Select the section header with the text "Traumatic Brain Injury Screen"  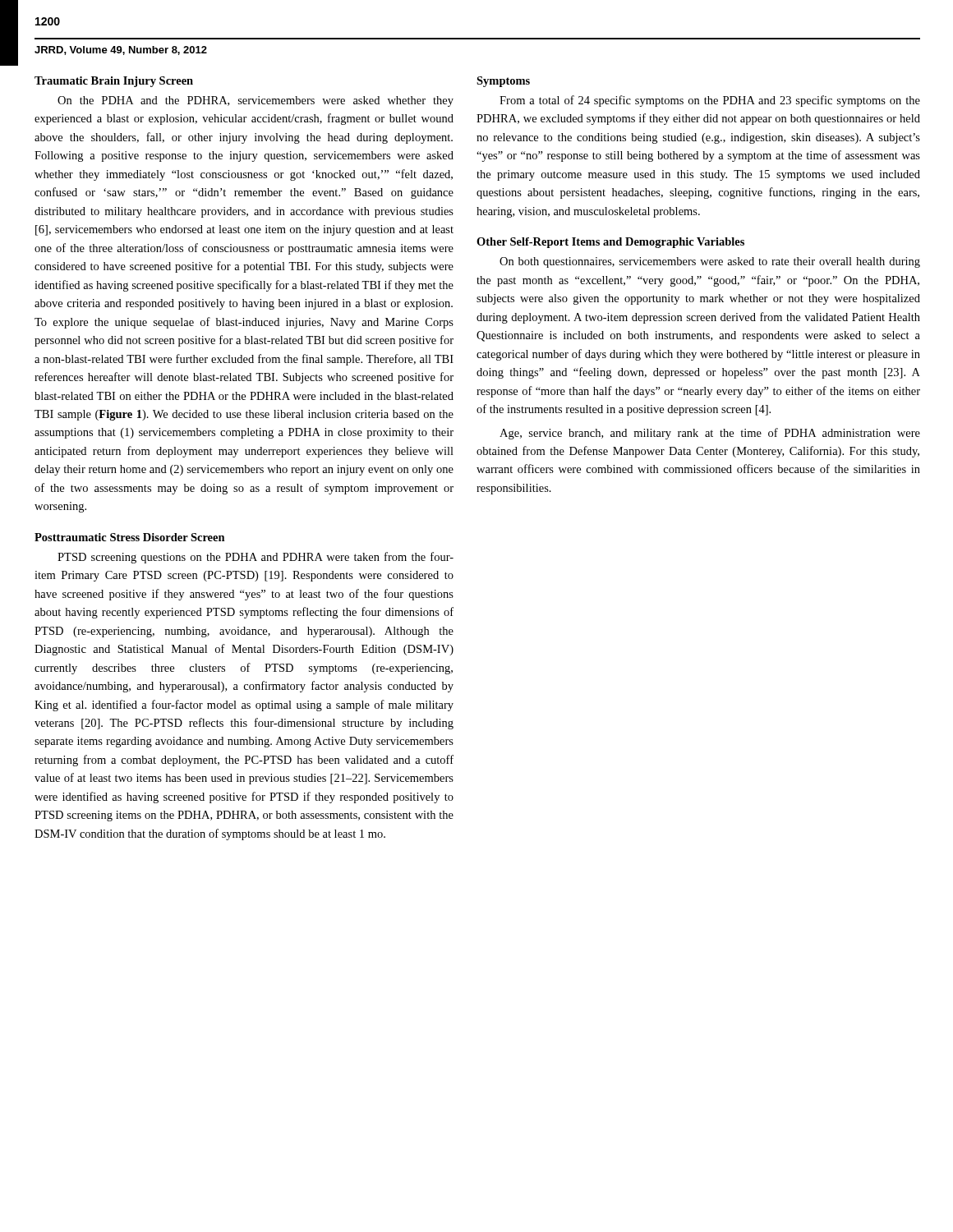click(114, 81)
